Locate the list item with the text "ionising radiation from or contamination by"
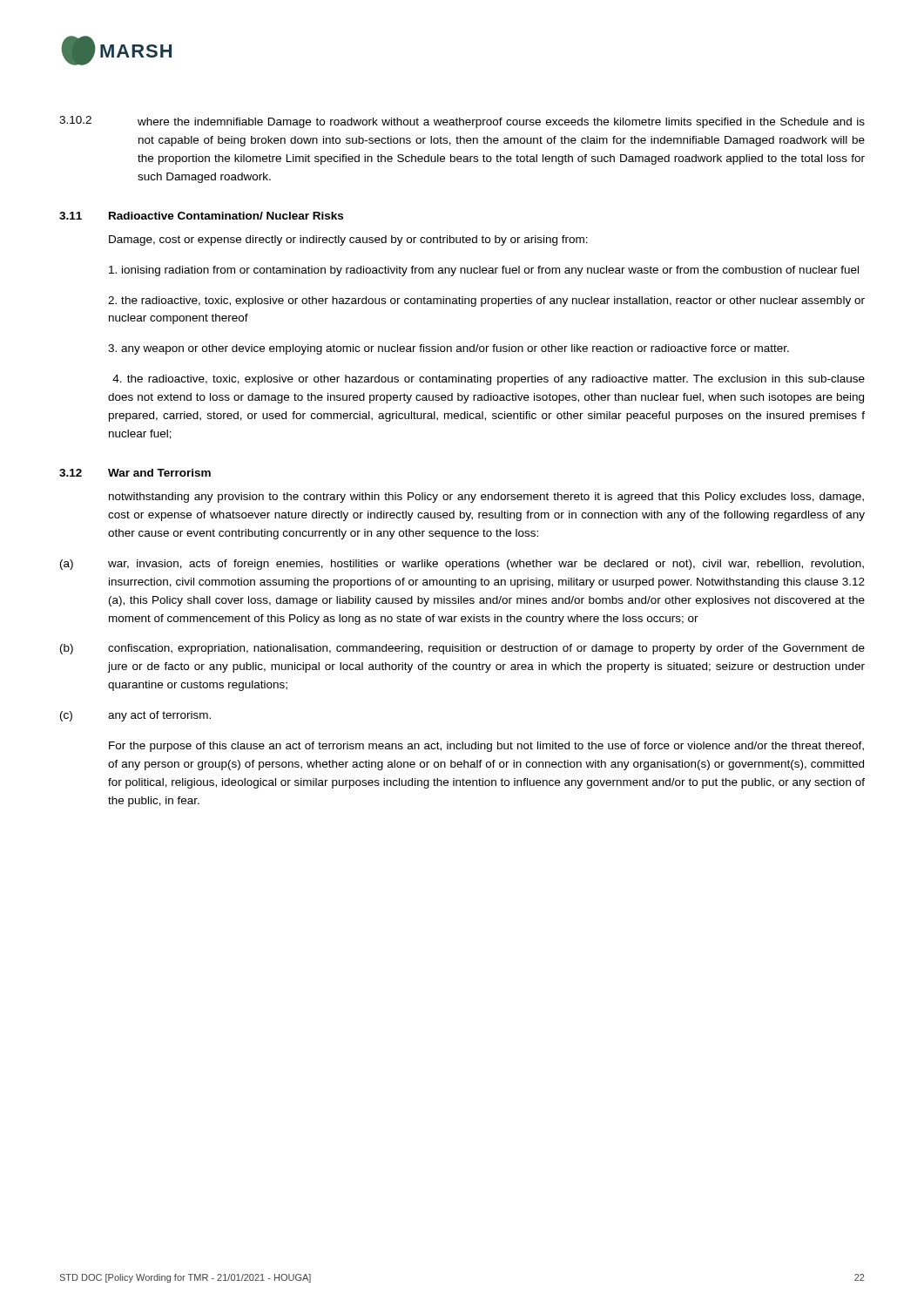 coord(484,269)
